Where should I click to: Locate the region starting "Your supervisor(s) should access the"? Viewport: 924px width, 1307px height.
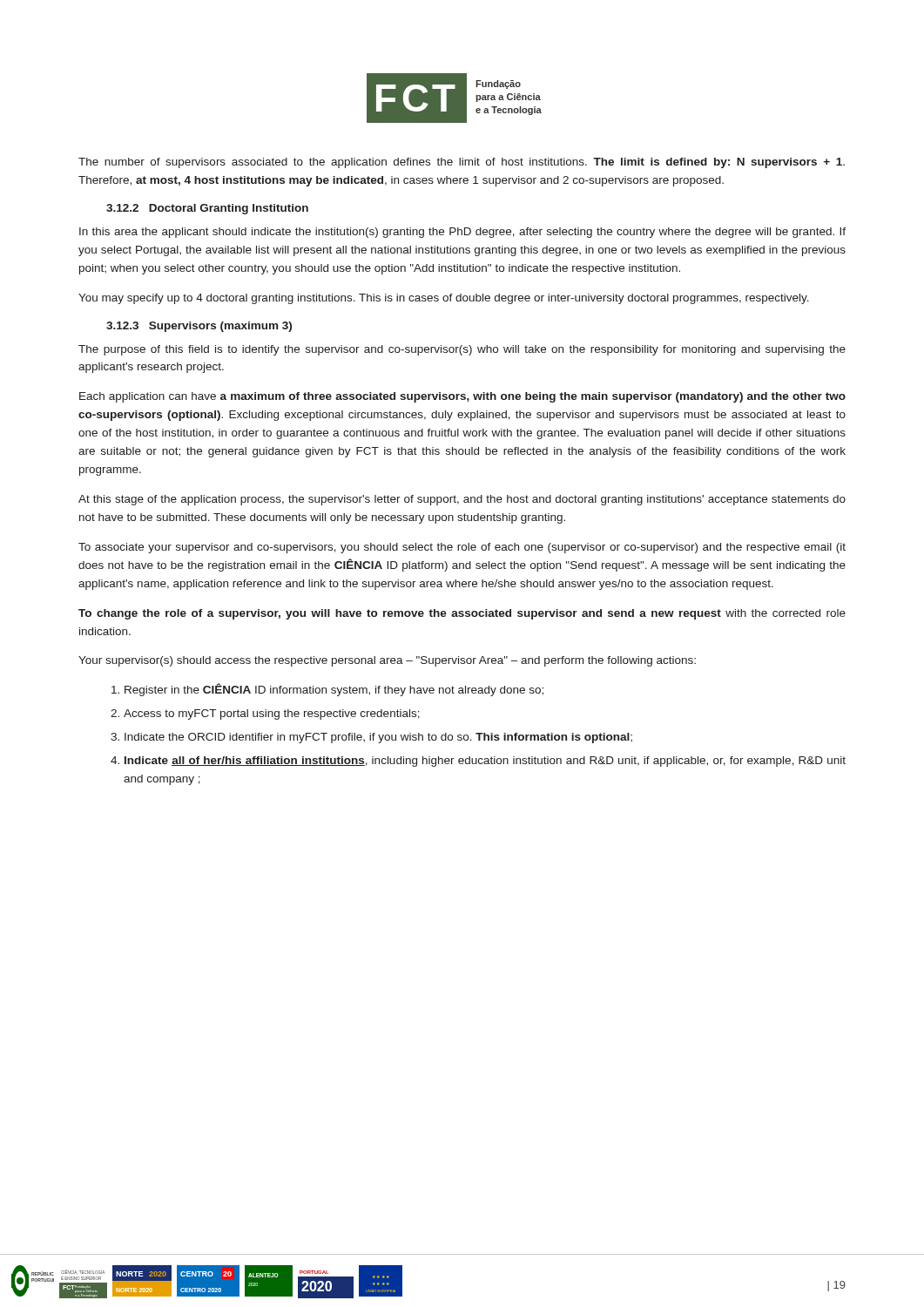[x=462, y=661]
